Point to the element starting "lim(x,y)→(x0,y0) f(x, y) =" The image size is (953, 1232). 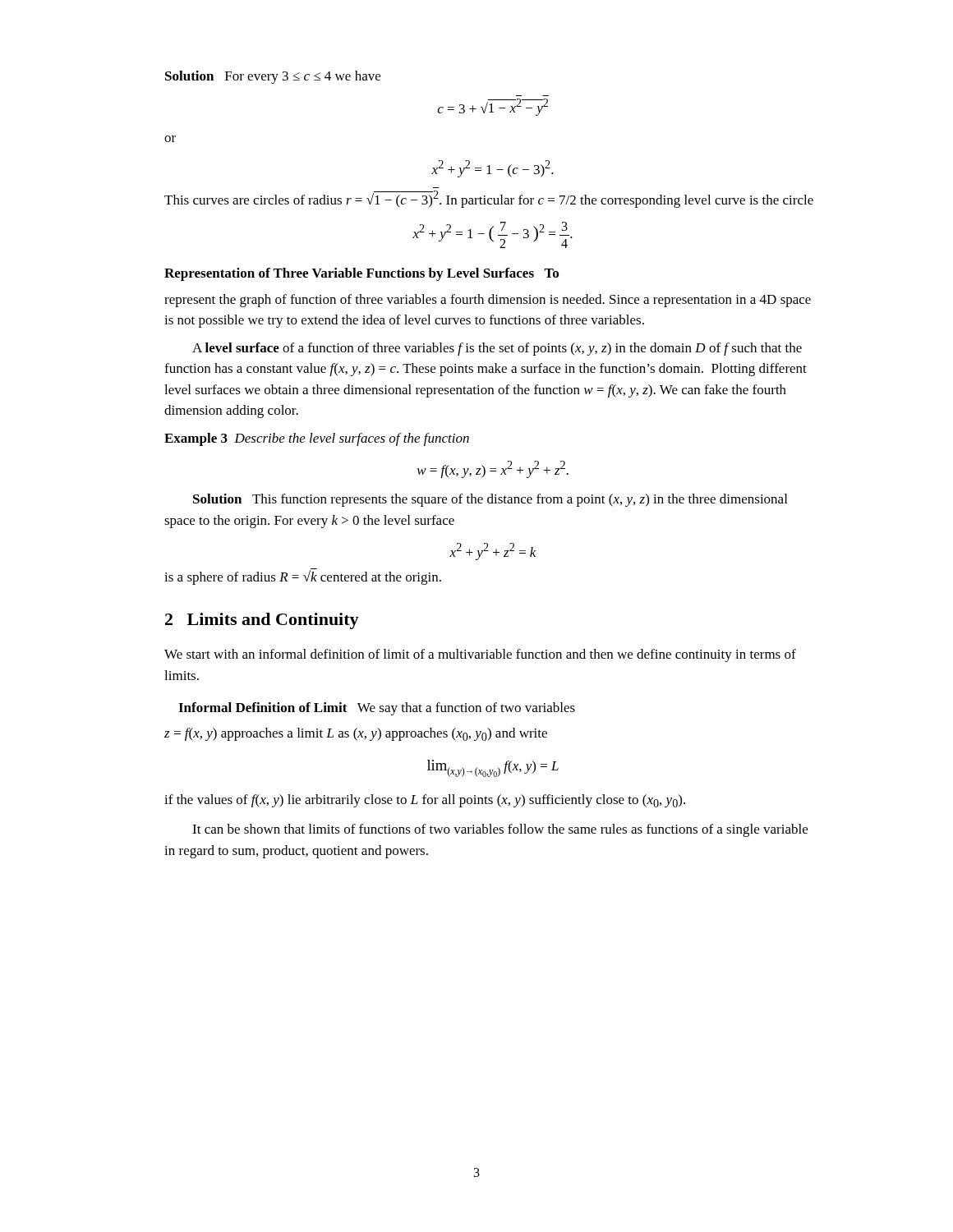[x=493, y=768]
